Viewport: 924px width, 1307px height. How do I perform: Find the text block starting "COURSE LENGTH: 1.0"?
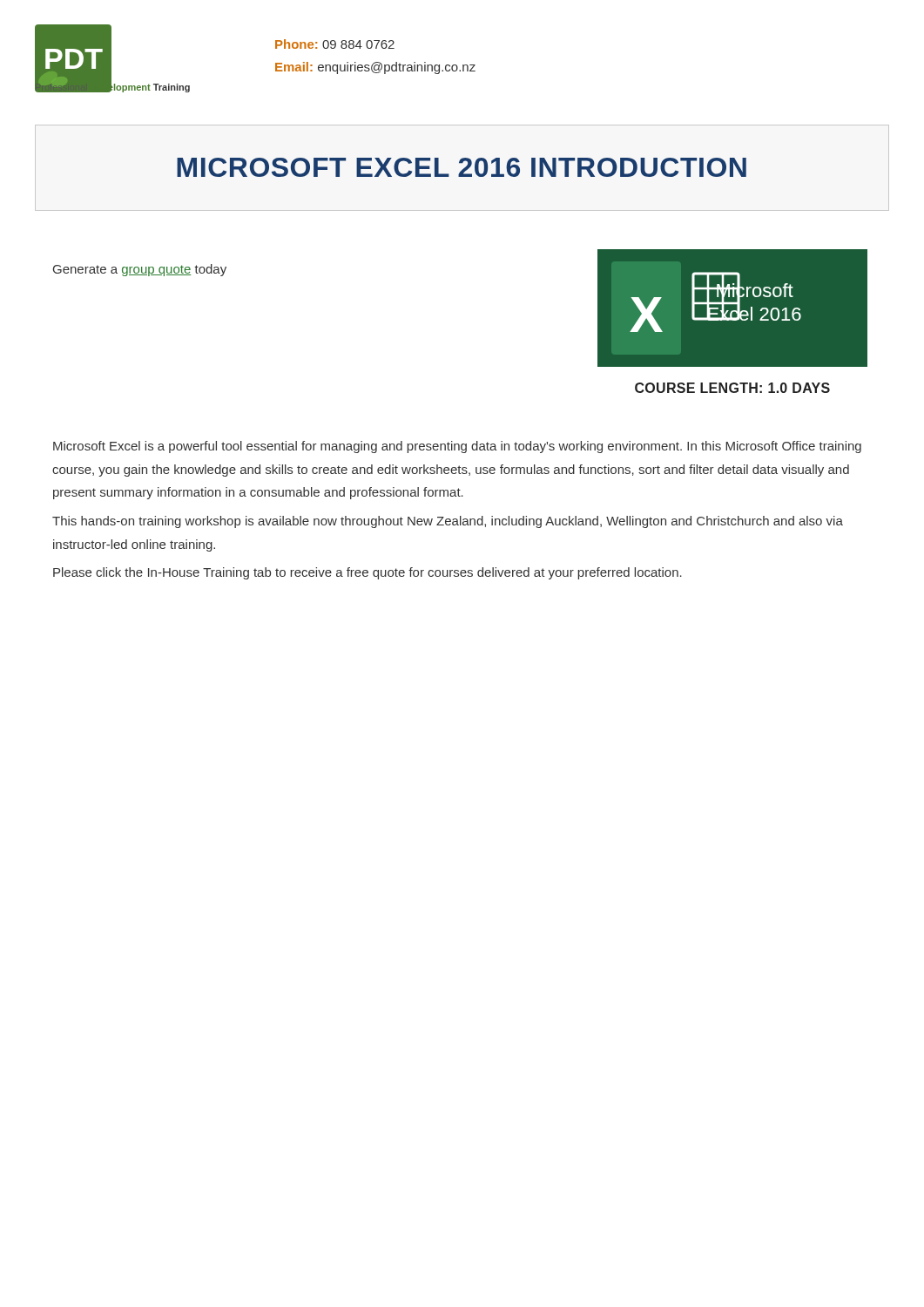click(x=732, y=388)
